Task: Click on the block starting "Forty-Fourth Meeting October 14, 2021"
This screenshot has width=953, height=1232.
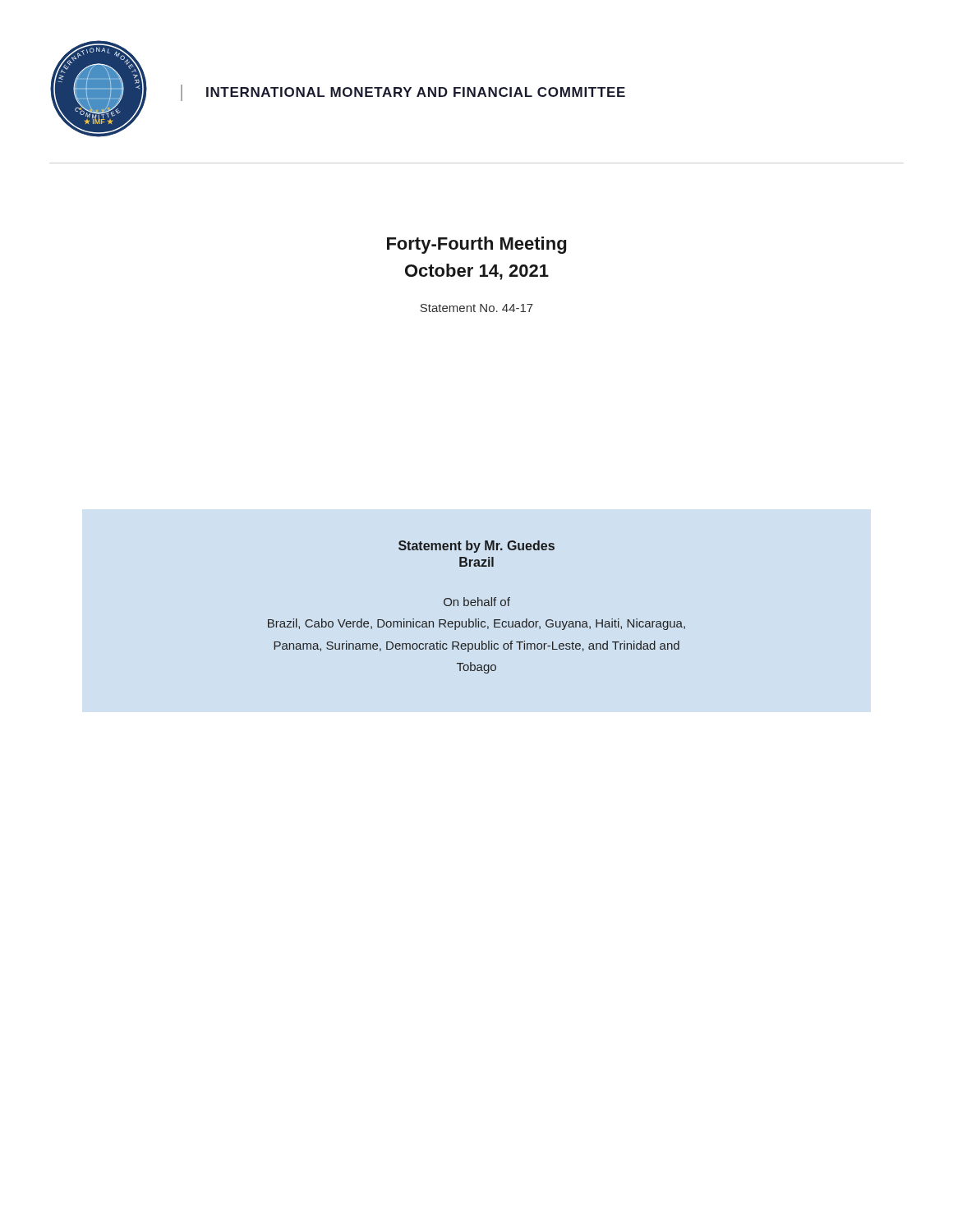Action: click(x=476, y=257)
